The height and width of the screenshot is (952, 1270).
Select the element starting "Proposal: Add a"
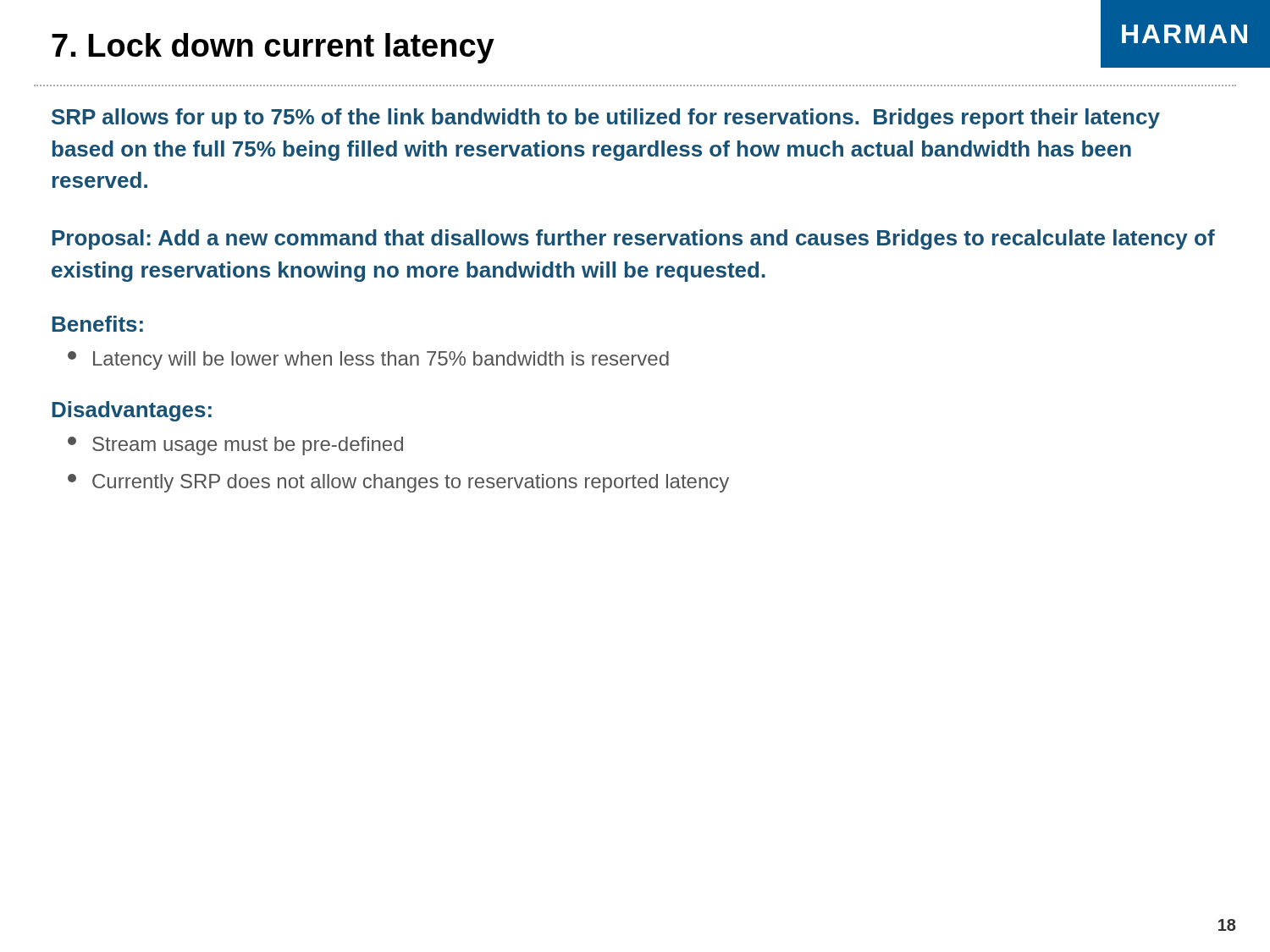click(x=633, y=254)
